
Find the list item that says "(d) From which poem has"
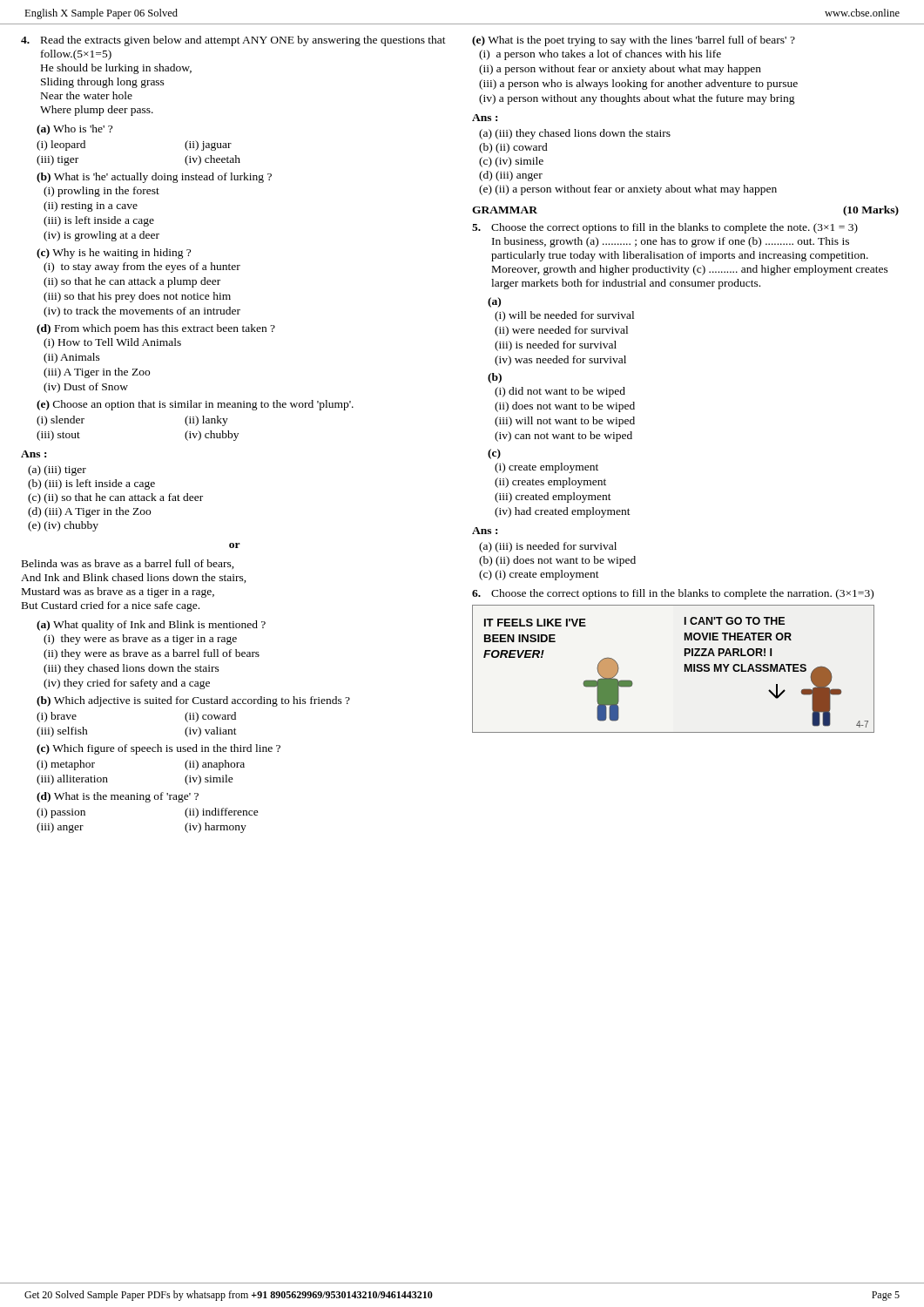(156, 329)
